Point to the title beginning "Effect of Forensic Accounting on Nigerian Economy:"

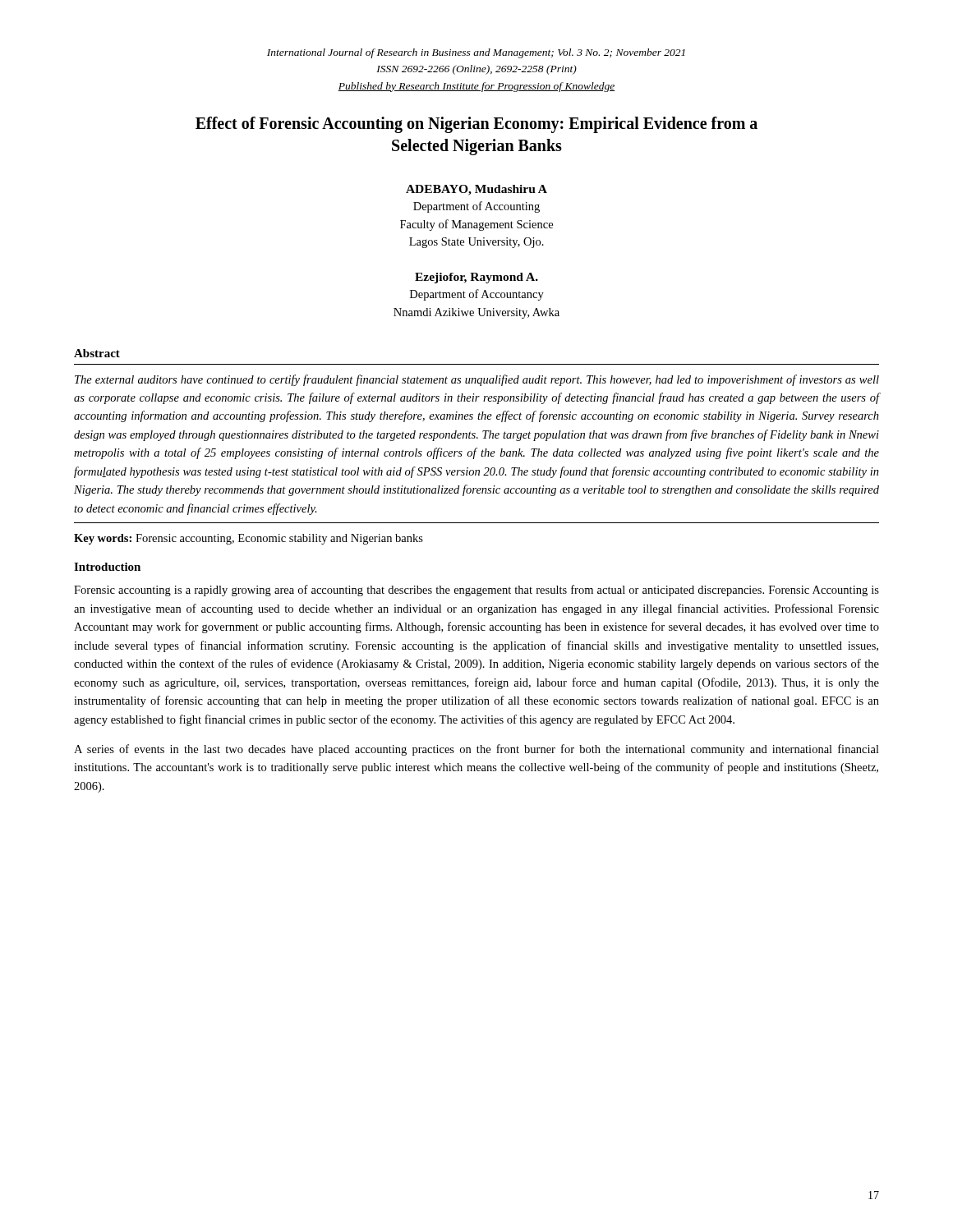click(476, 134)
